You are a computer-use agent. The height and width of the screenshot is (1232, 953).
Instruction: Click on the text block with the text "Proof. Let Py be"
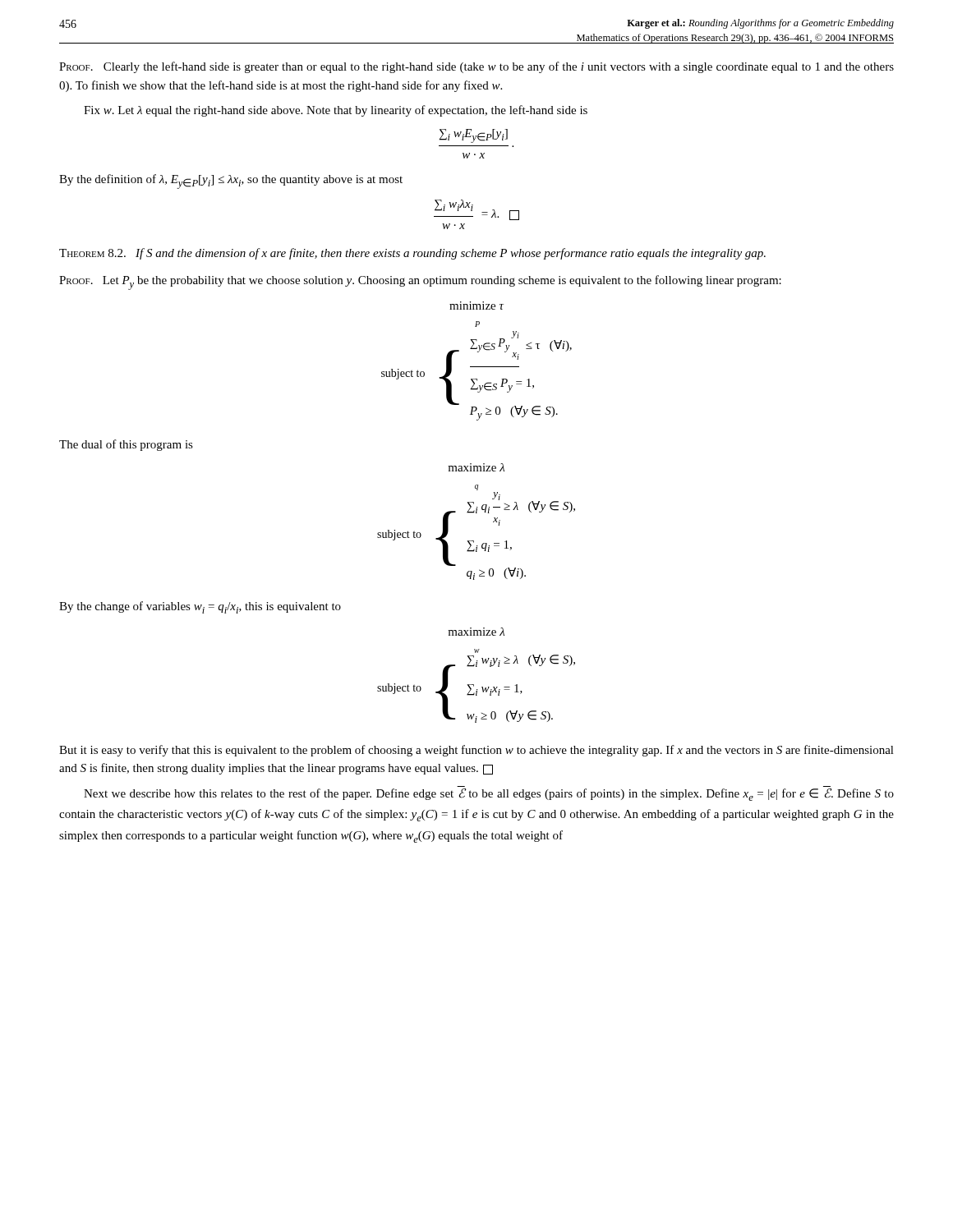click(476, 281)
